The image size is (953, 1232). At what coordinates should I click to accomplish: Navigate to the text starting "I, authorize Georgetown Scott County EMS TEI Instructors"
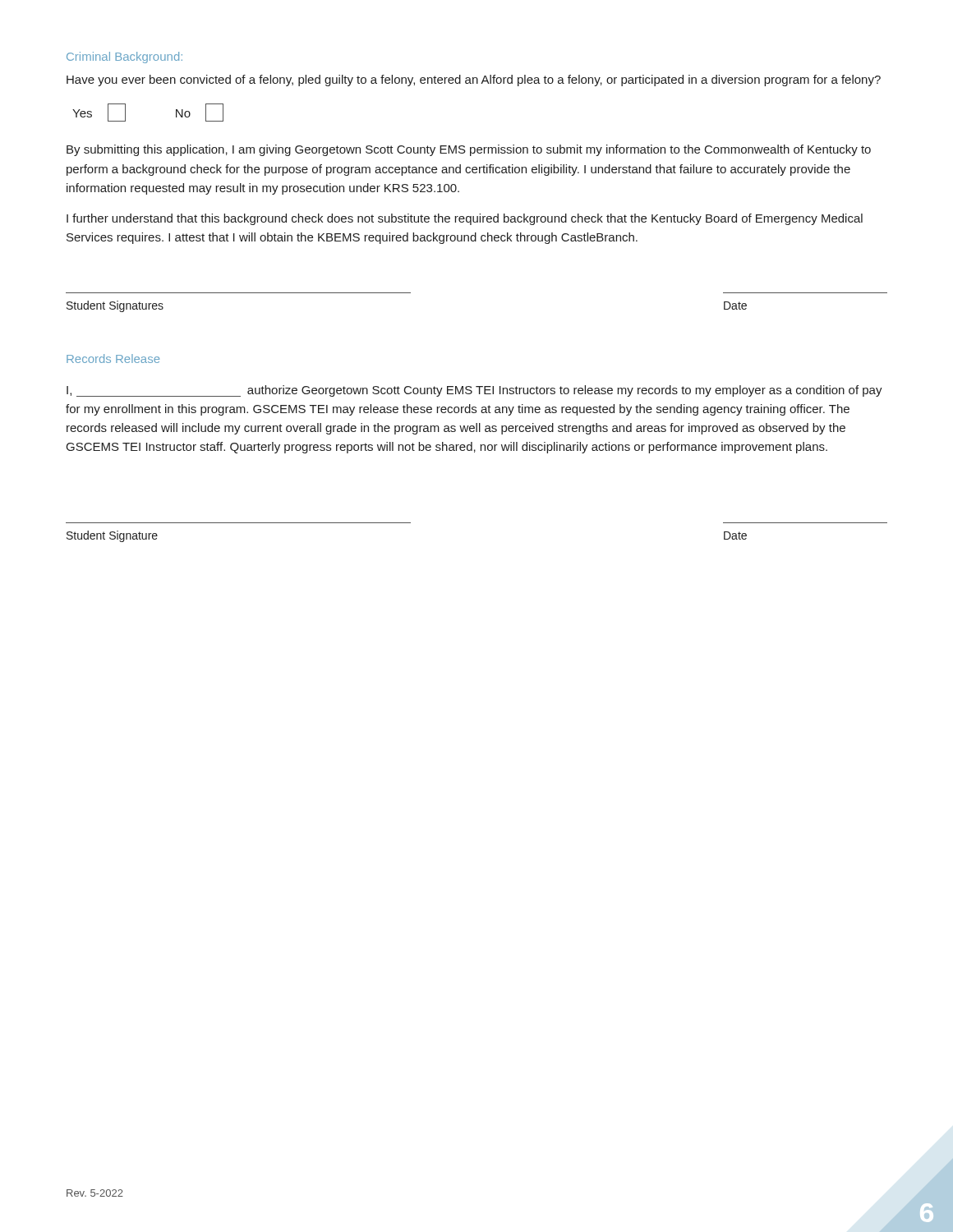point(474,418)
